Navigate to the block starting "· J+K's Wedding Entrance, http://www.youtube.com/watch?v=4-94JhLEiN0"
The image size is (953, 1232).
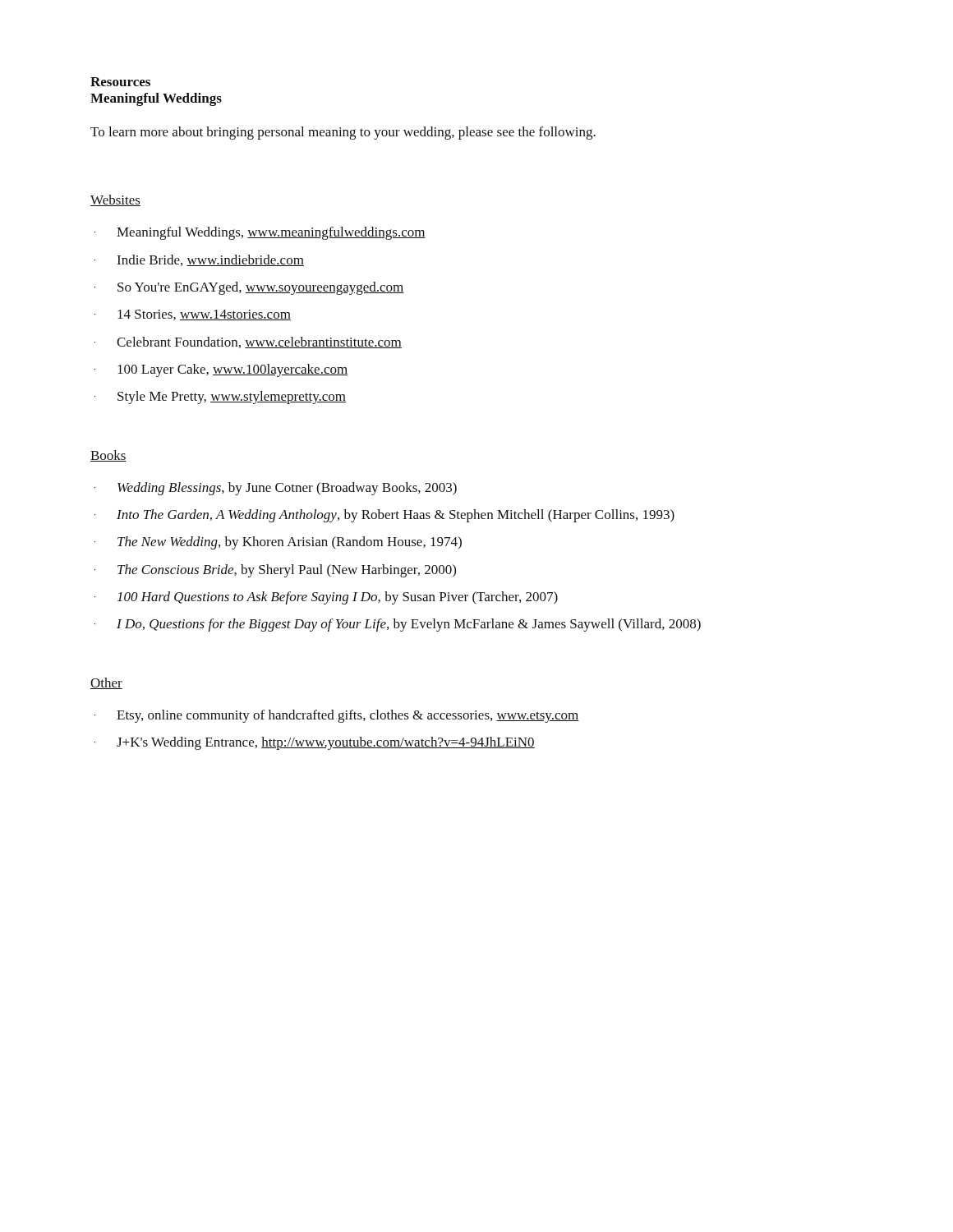tap(476, 743)
